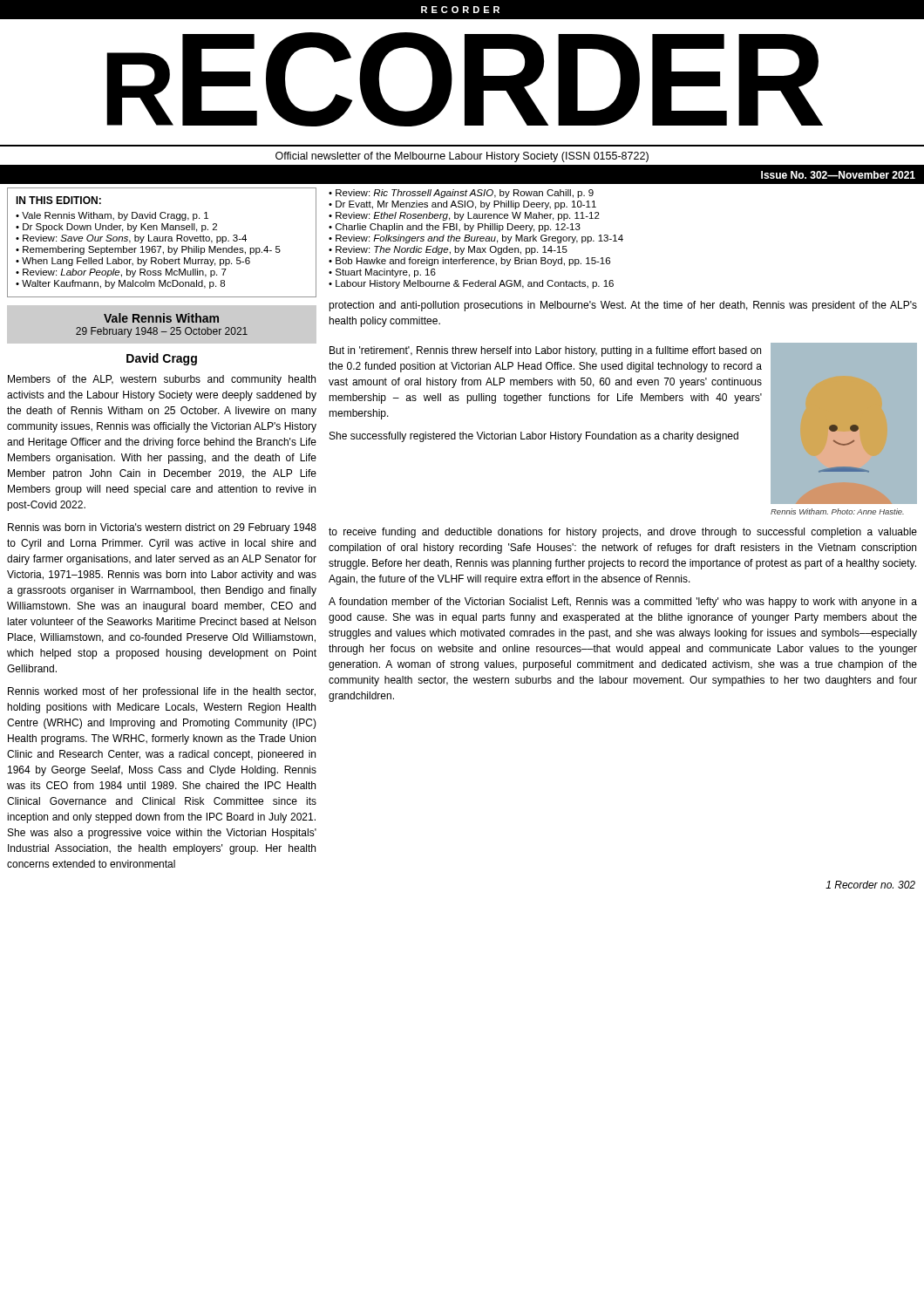
Task: Click the passage that begins "protection and anti-pollution"
Action: coord(623,313)
